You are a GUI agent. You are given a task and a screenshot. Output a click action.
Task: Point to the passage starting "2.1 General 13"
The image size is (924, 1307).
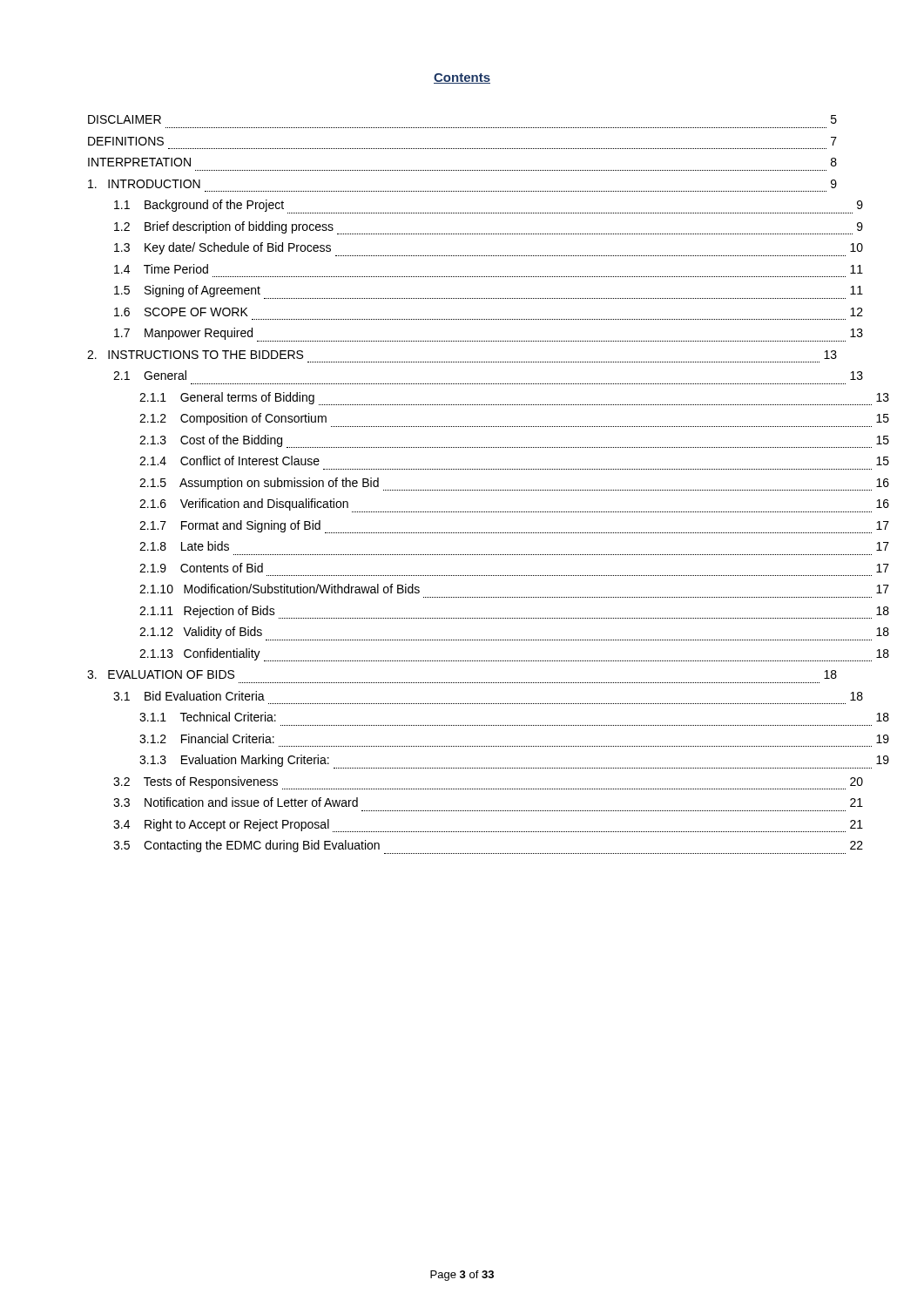click(x=488, y=376)
